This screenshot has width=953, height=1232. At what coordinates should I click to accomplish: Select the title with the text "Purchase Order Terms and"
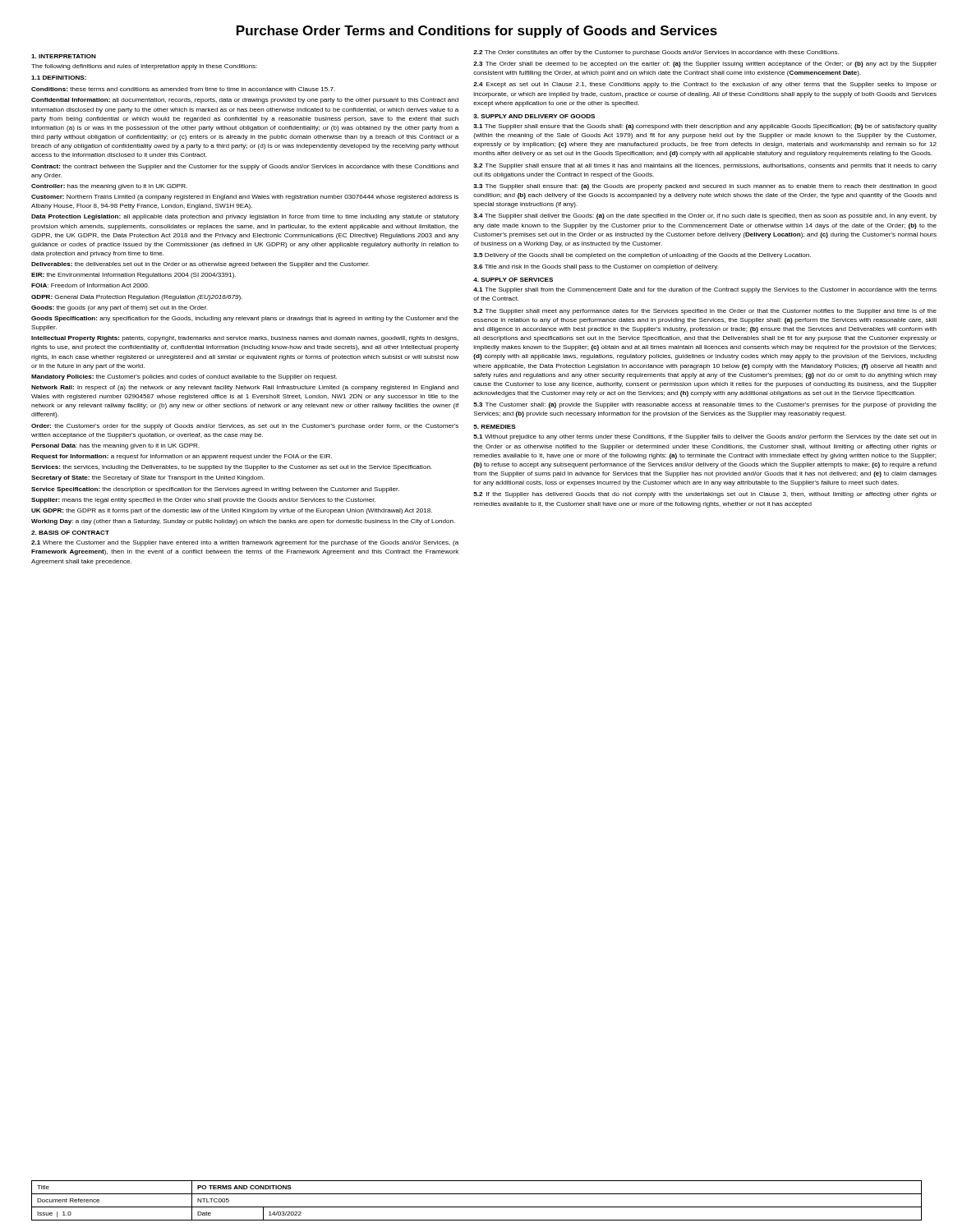pos(476,31)
